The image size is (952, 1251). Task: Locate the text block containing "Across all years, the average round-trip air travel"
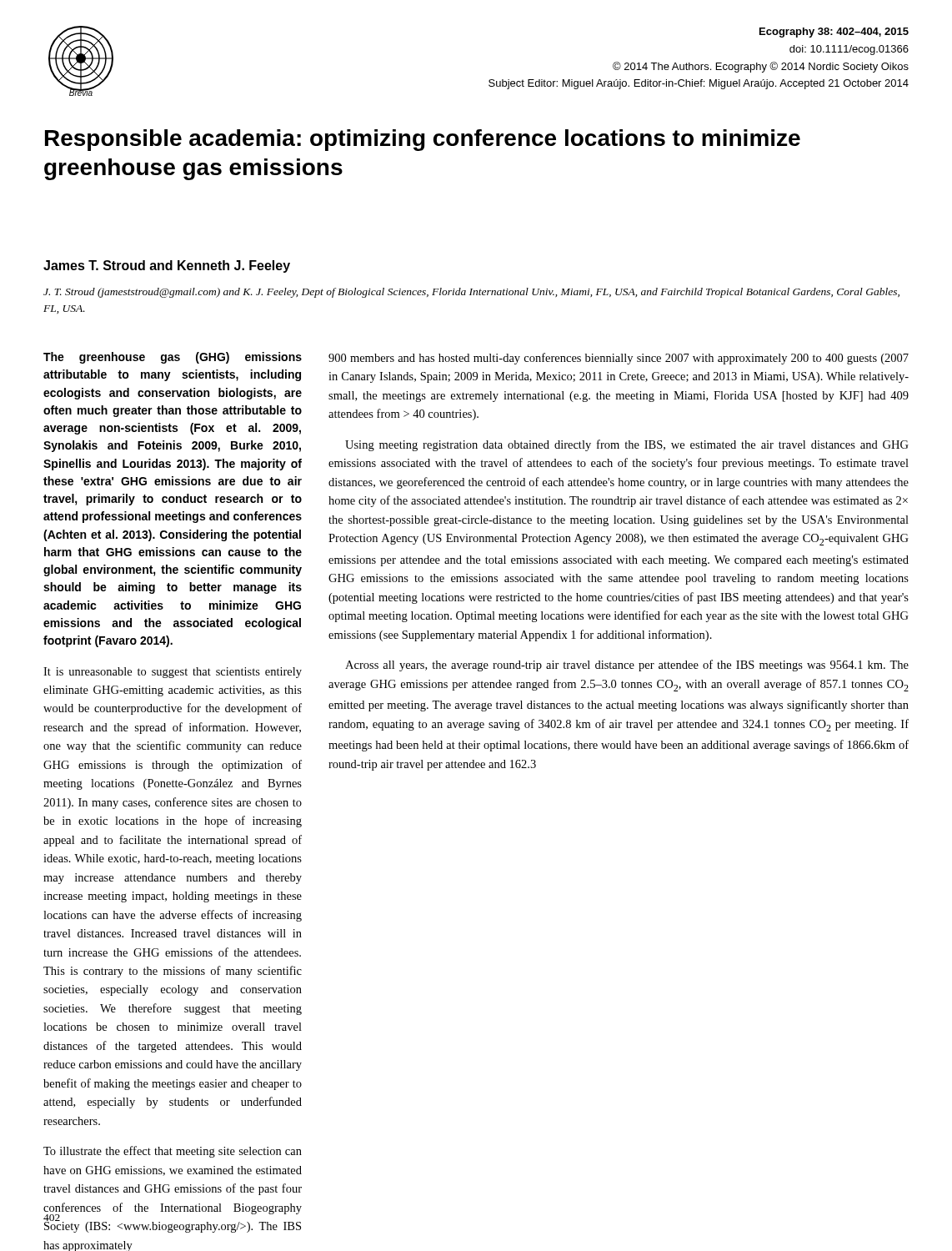[619, 714]
